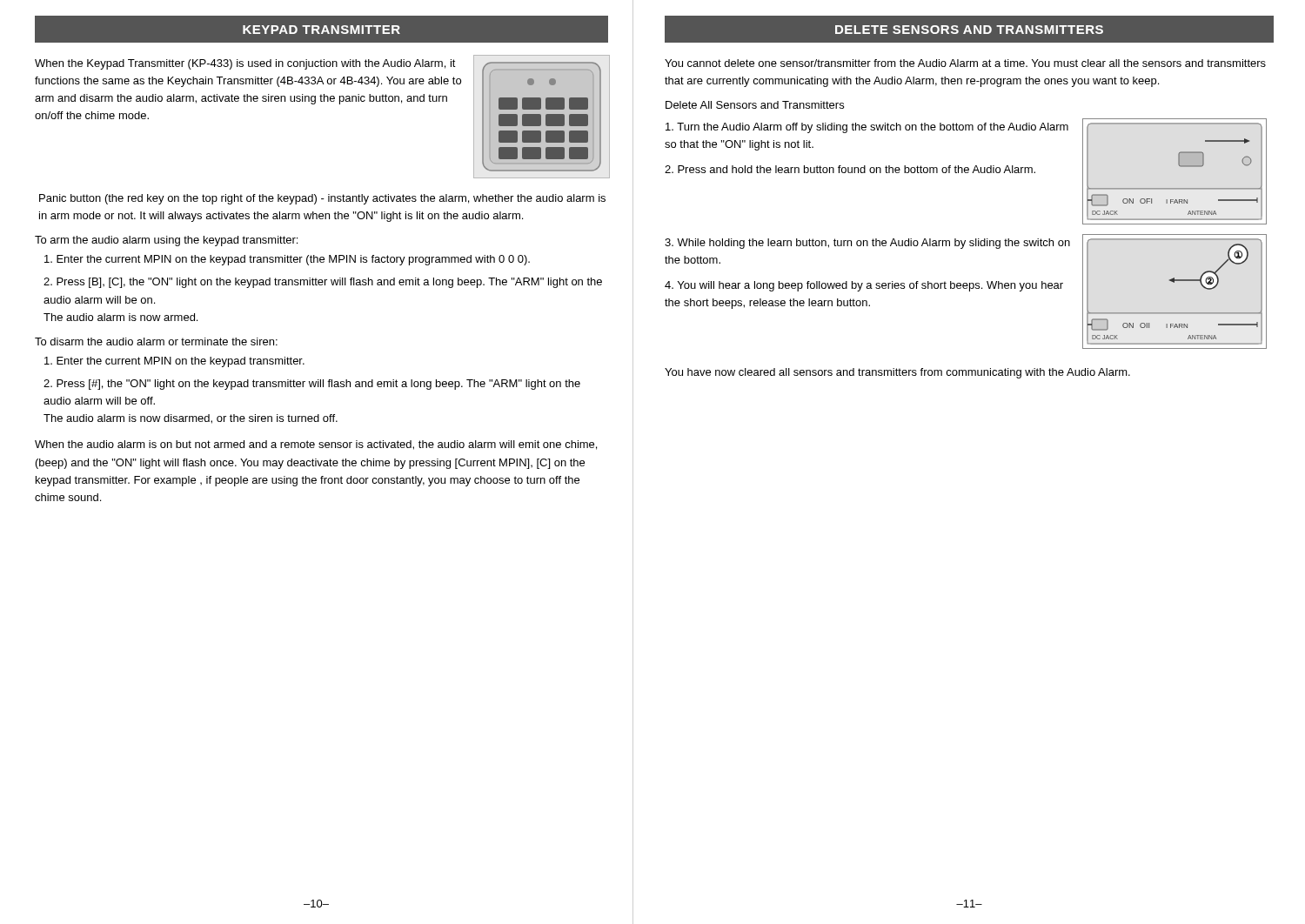
Task: Point to "Delete All Sensors and Transmitters"
Action: click(x=755, y=105)
